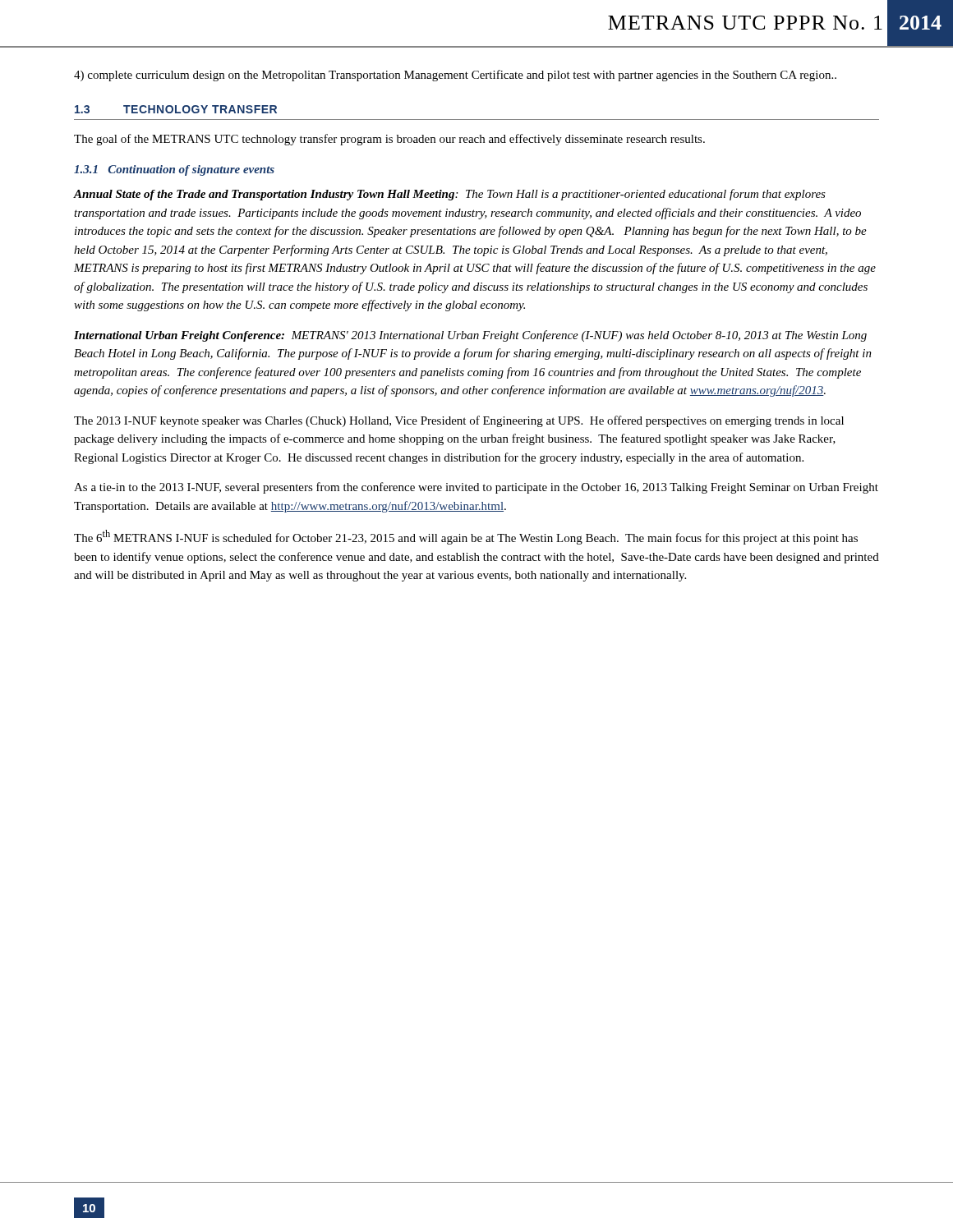Image resolution: width=953 pixels, height=1232 pixels.
Task: Find the text starting "1.3.1 Continuation of signature events"
Action: [x=174, y=169]
